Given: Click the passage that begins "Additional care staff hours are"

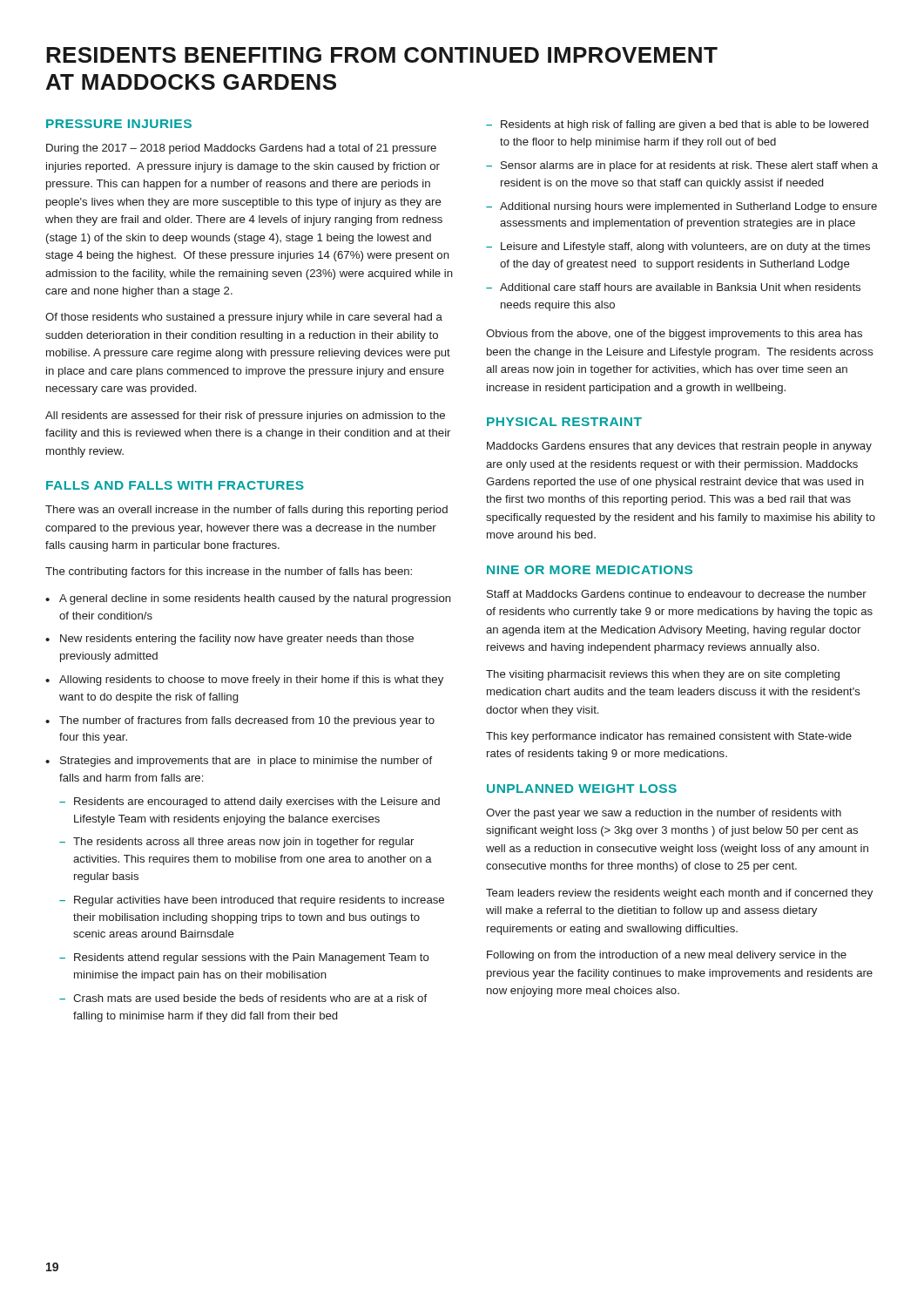Looking at the screenshot, I should pyautogui.click(x=680, y=296).
